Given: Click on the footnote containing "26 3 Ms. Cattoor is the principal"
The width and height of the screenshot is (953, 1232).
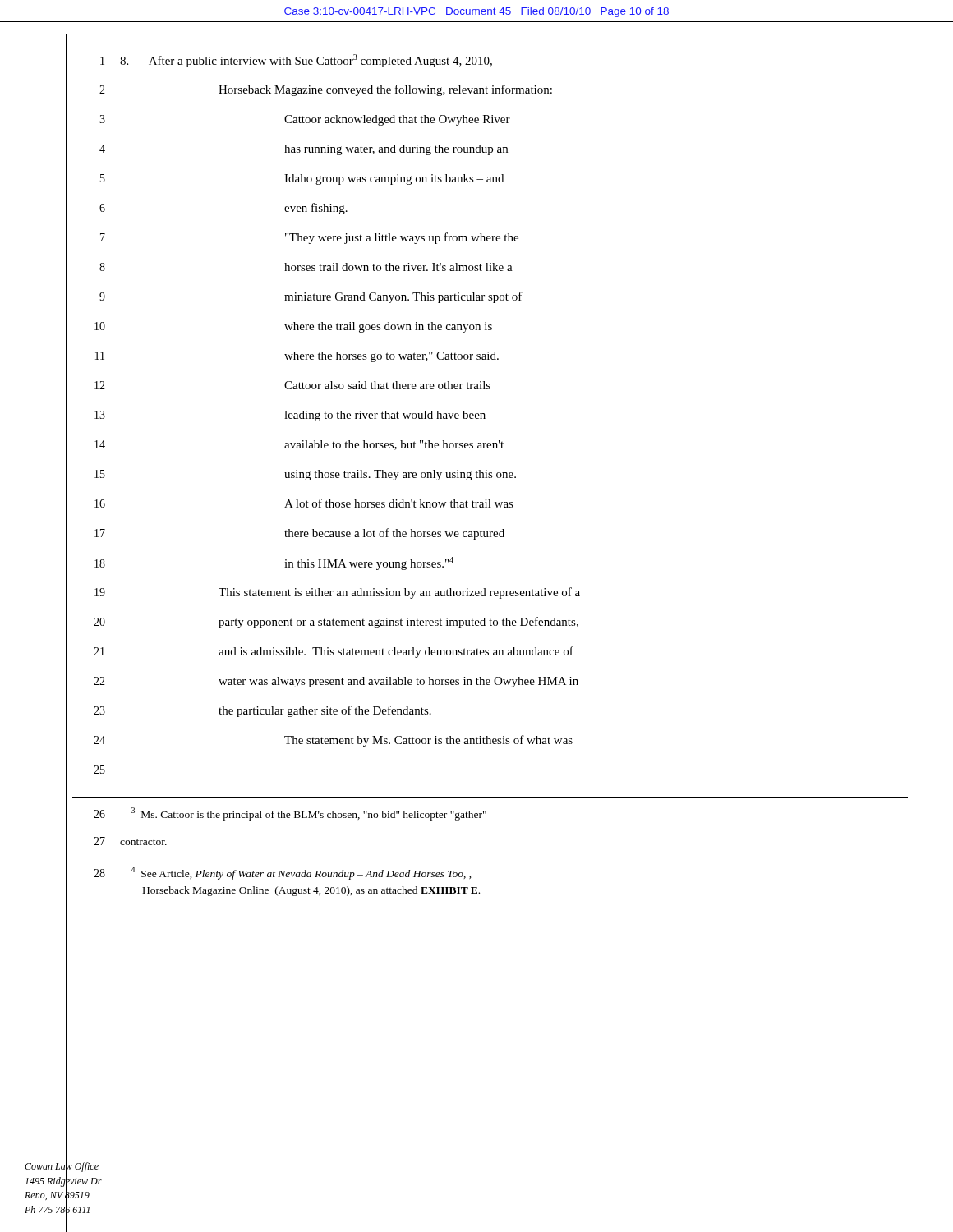Looking at the screenshot, I should (490, 813).
